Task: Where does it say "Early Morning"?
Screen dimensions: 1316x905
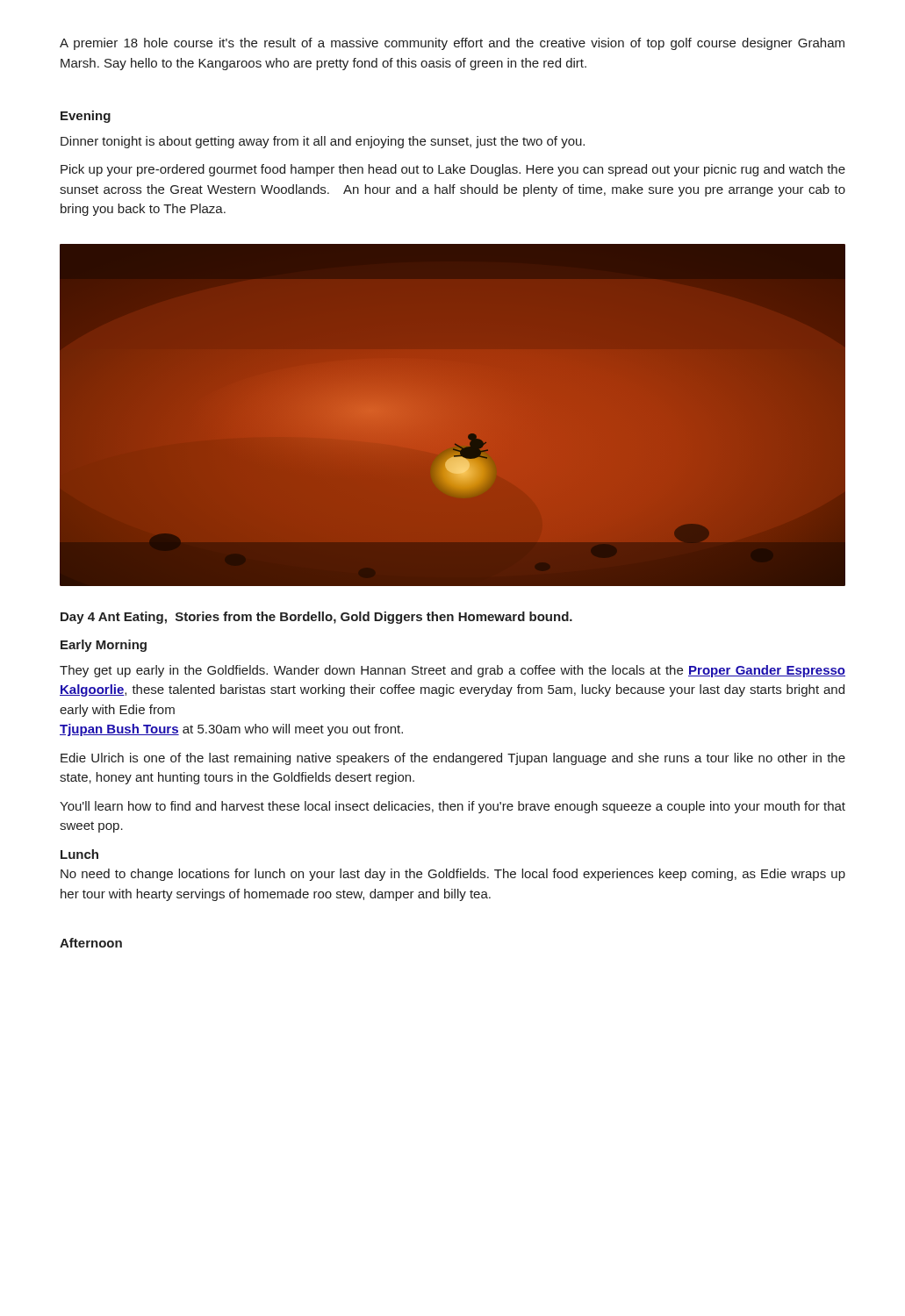Action: [104, 646]
